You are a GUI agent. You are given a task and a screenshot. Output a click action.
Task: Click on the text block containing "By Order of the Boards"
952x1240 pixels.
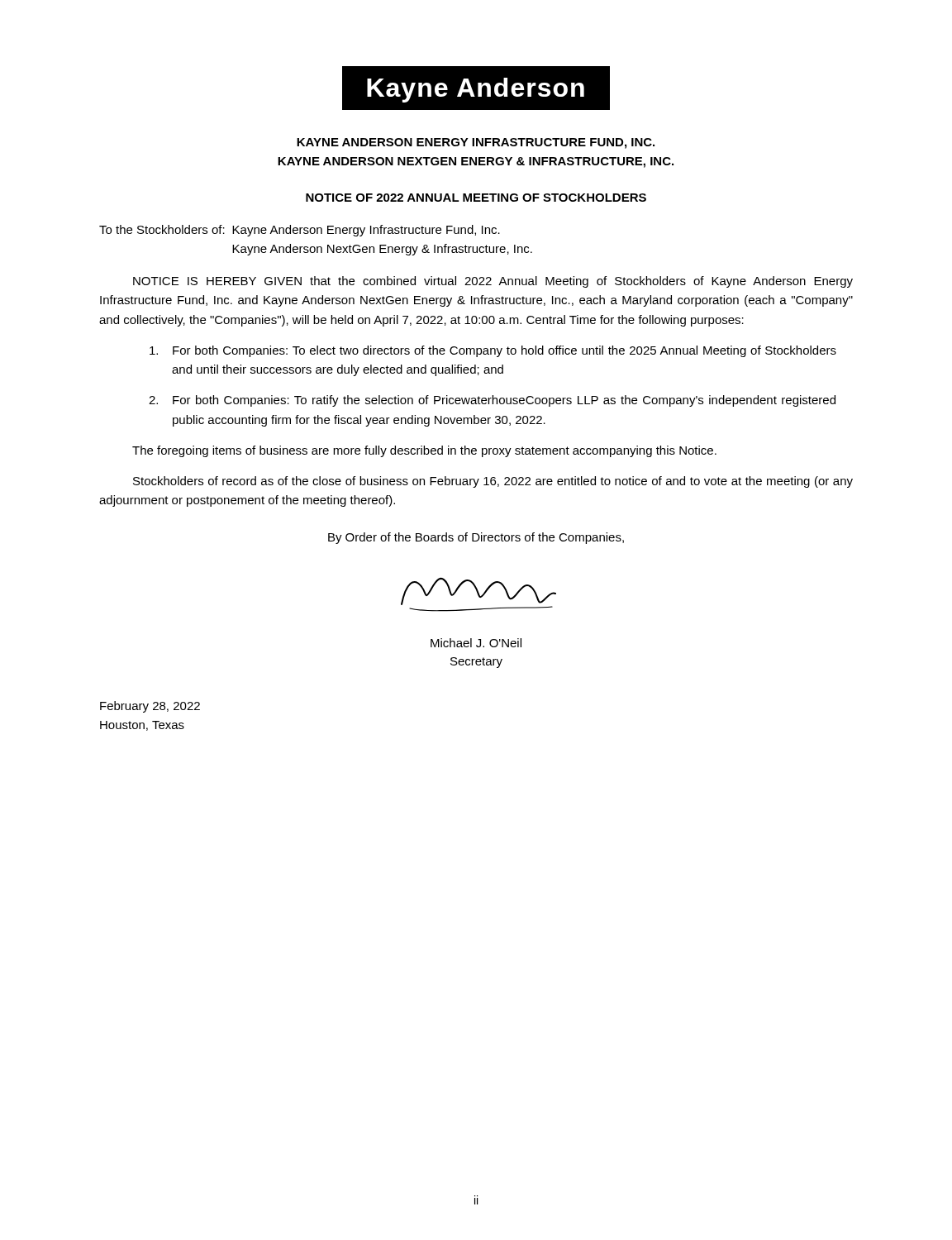pos(476,536)
